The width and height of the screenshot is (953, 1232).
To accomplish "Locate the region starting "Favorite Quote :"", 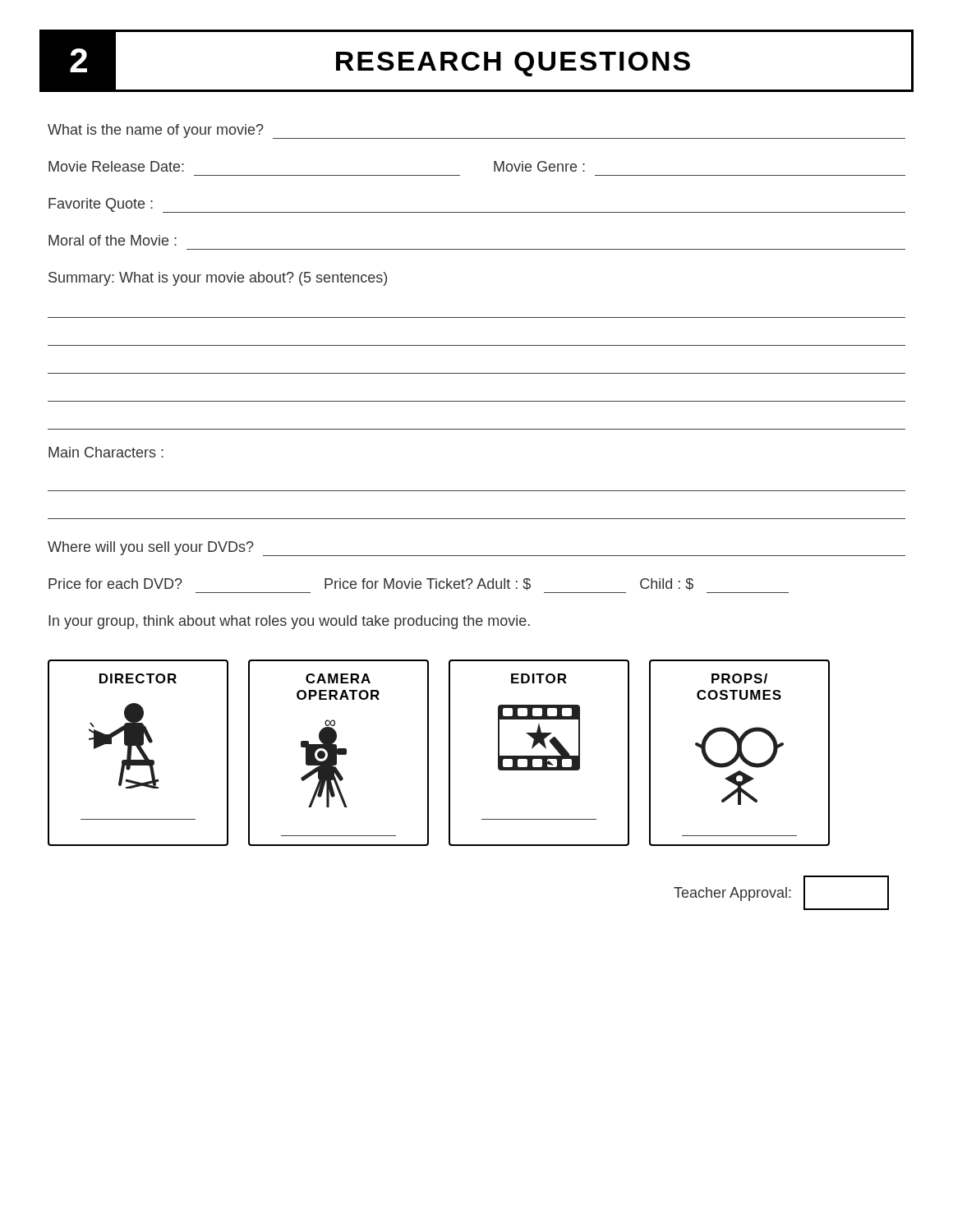I will (x=476, y=204).
